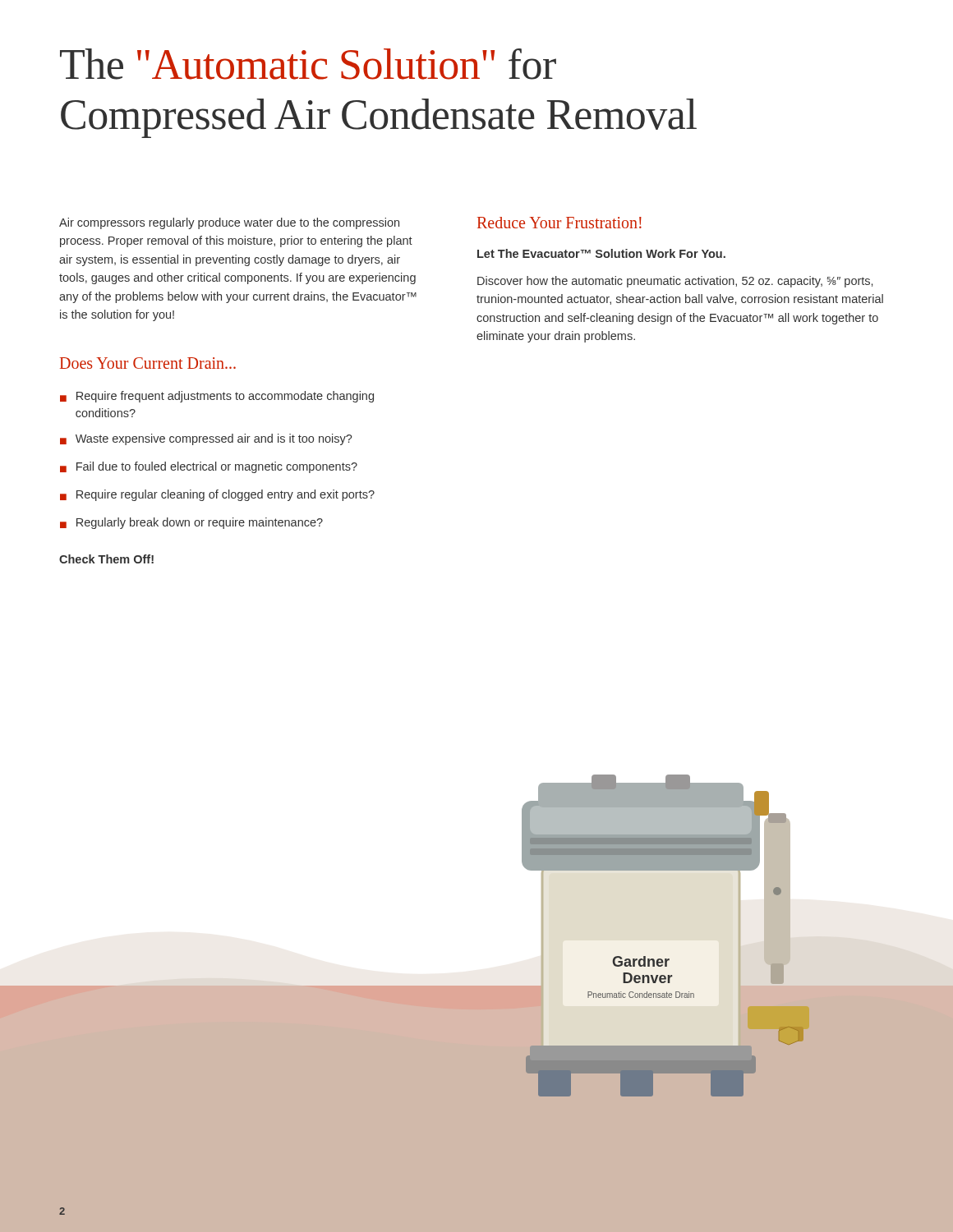Navigate to the element starting "■ Require regular cleaning"
The width and height of the screenshot is (953, 1232).
[x=217, y=496]
